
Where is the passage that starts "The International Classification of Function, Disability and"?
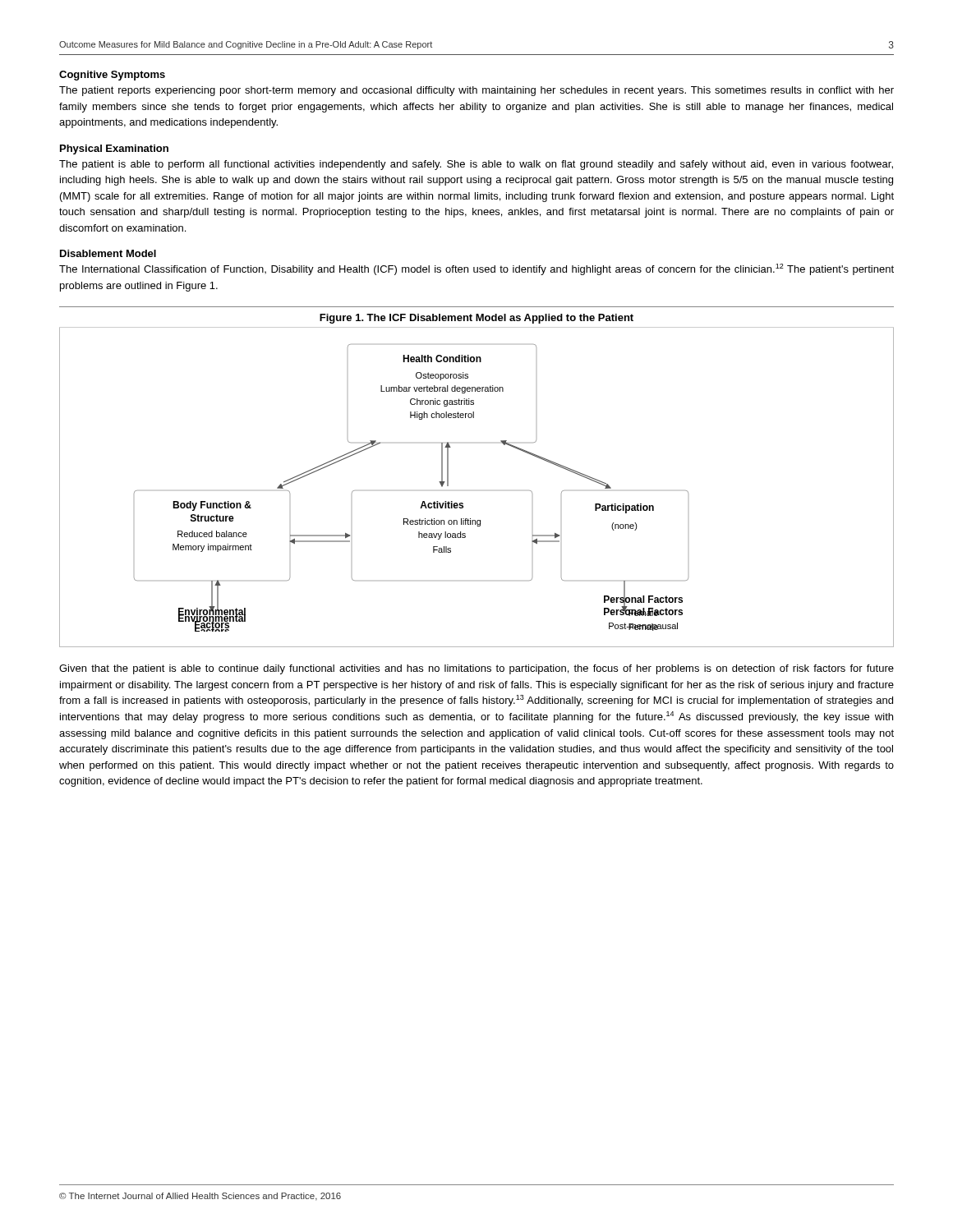point(476,277)
